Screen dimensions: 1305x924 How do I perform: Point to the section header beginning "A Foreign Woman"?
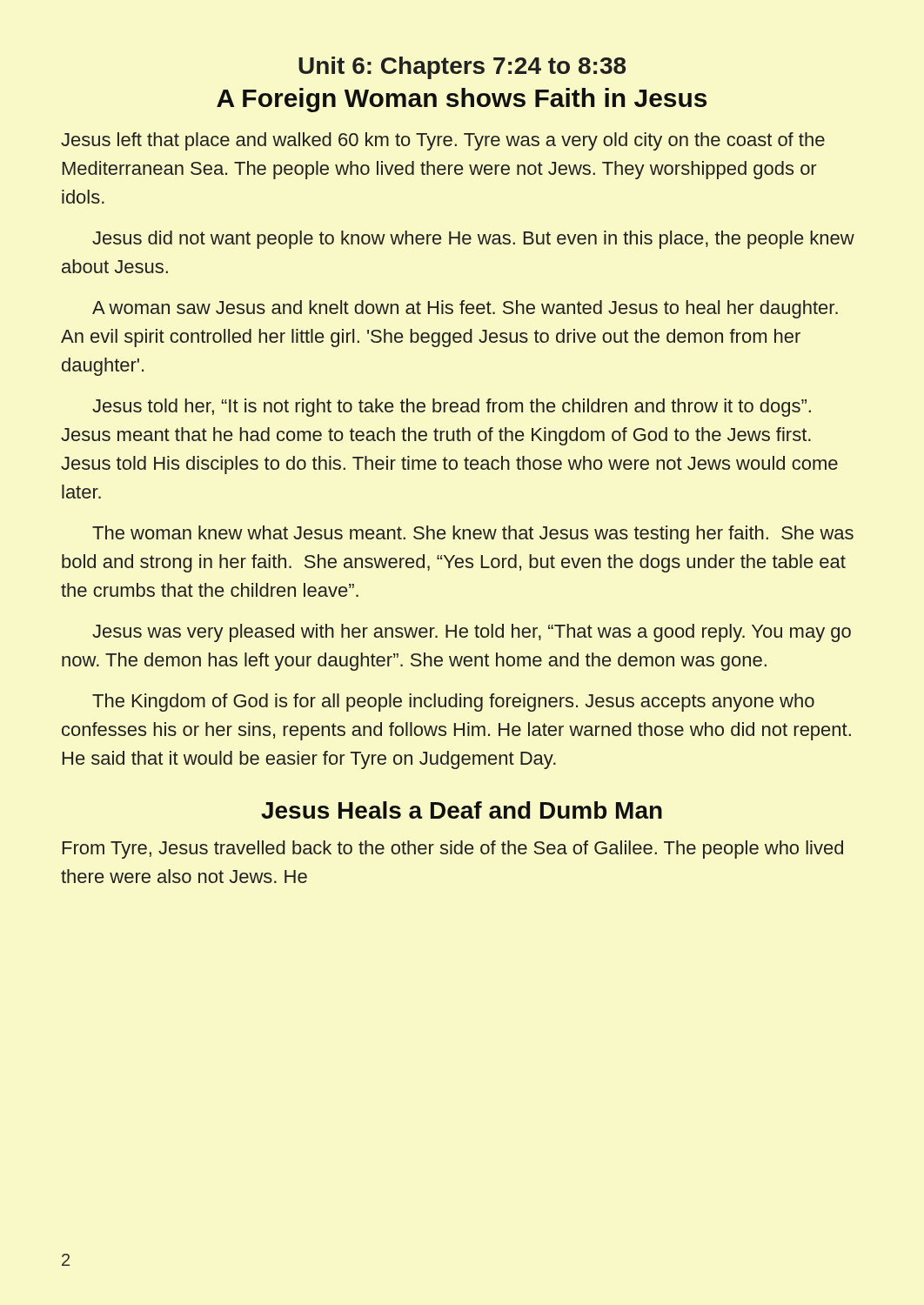tap(462, 98)
